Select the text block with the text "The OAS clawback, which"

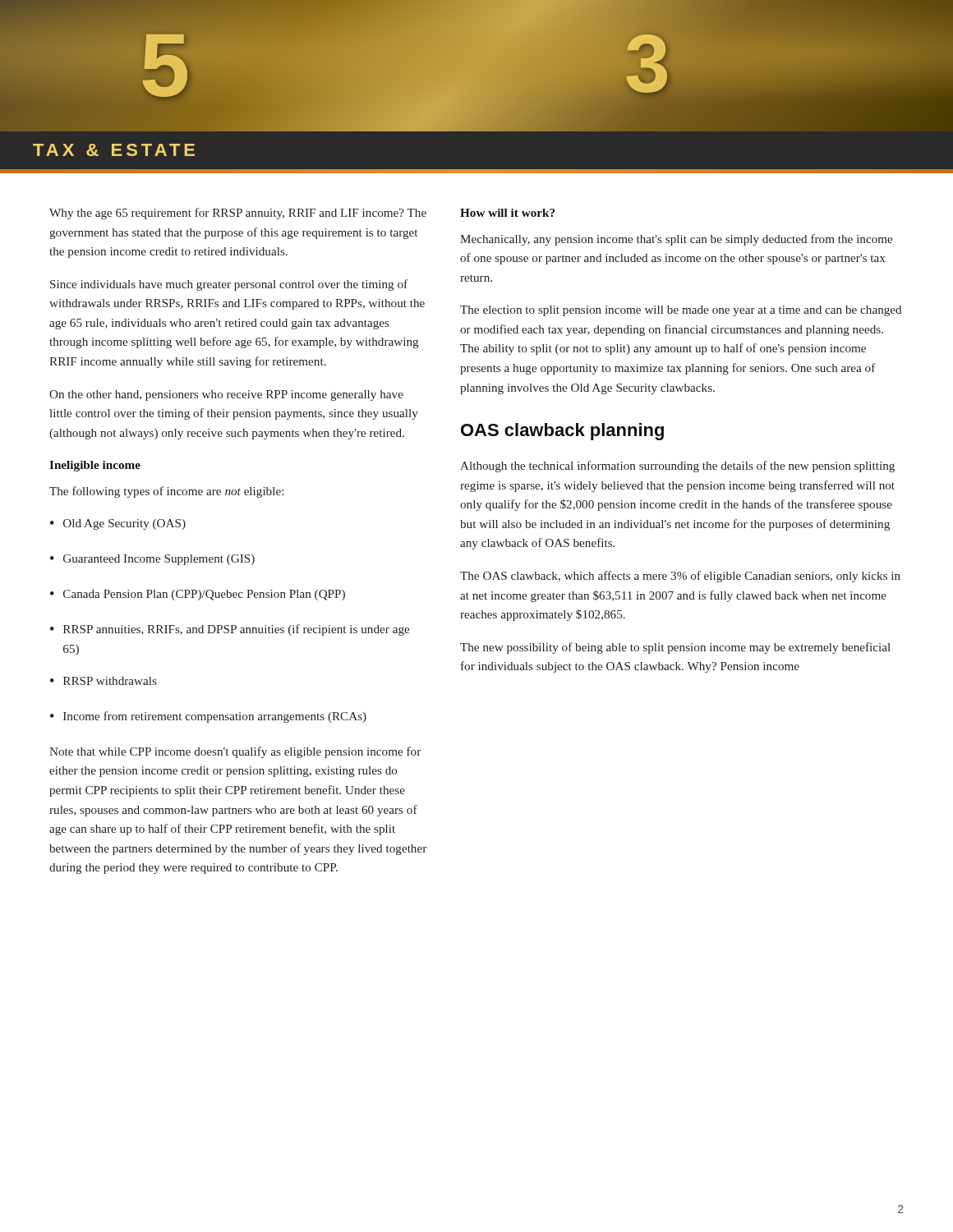coord(682,595)
